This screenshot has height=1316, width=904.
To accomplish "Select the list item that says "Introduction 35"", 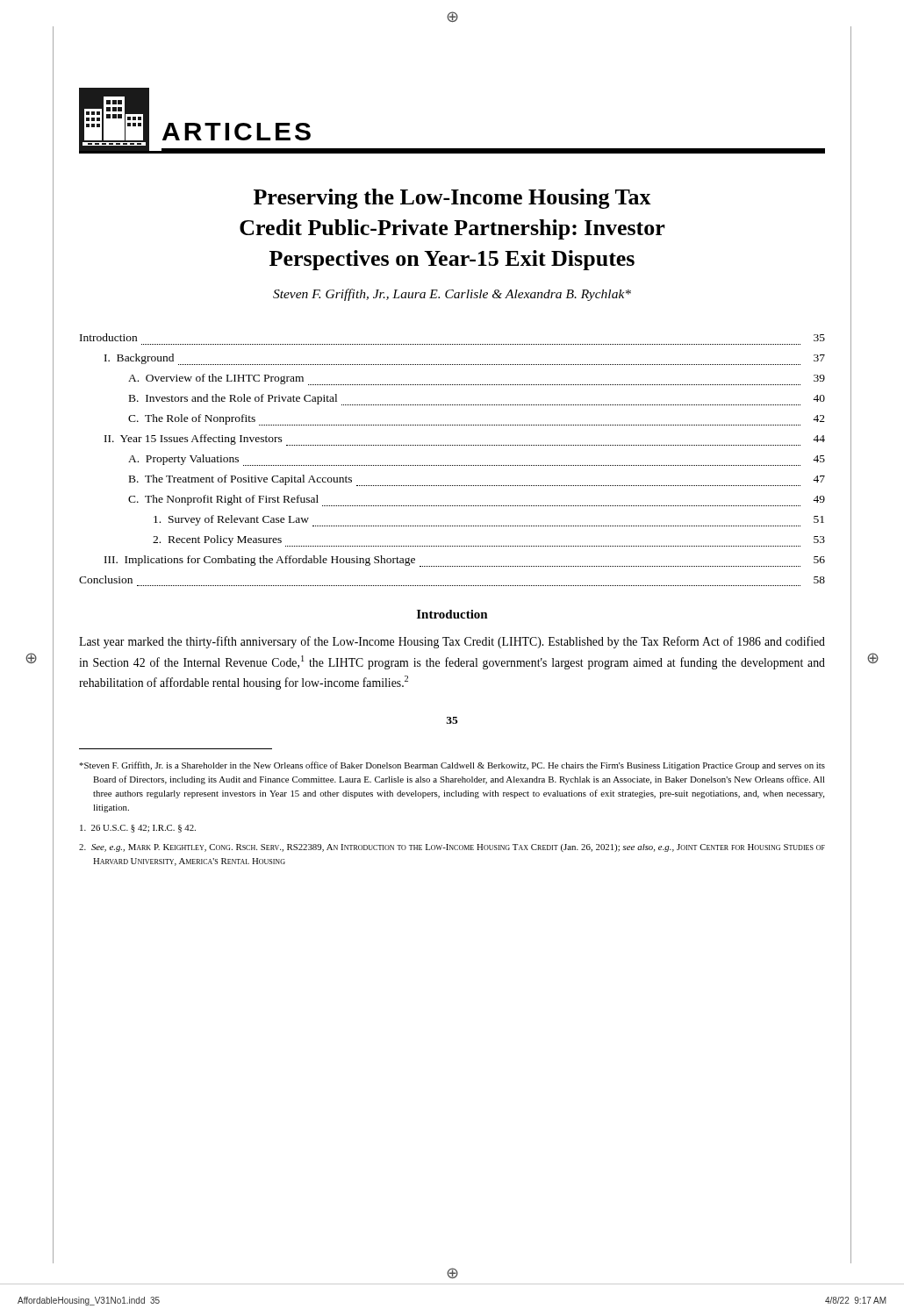I will pos(452,338).
